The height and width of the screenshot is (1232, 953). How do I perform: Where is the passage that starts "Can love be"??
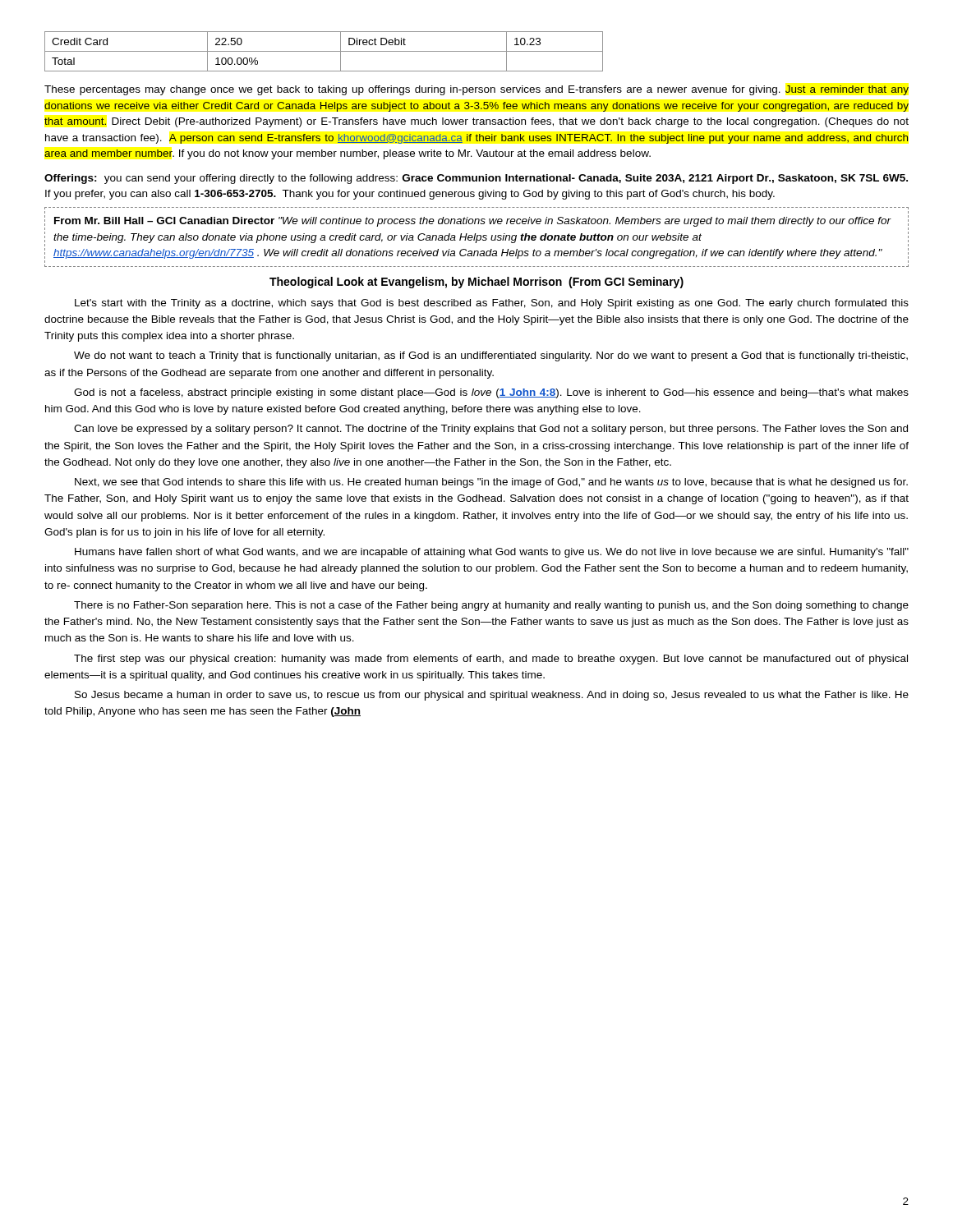tap(476, 445)
